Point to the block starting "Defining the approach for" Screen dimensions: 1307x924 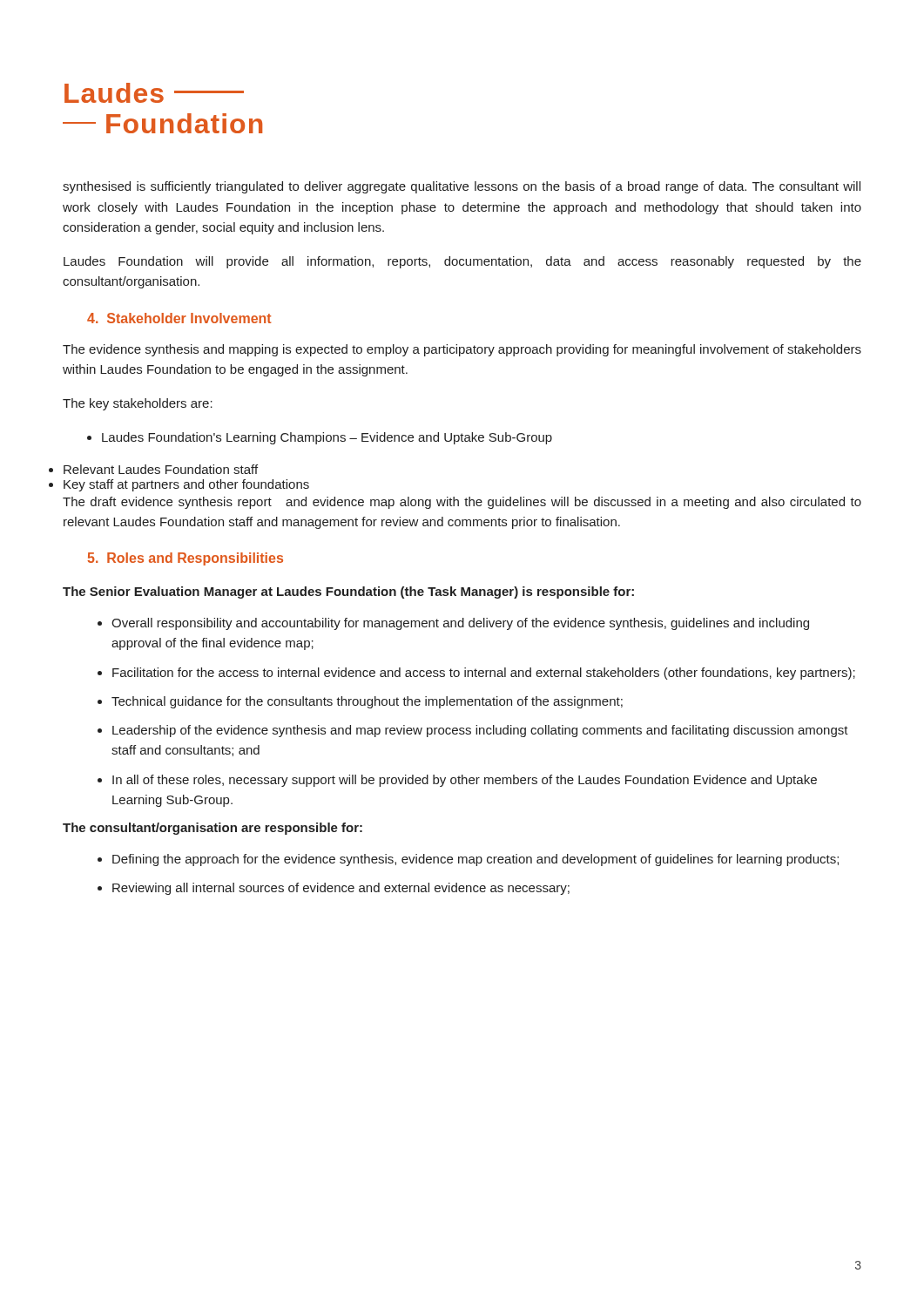click(x=486, y=859)
